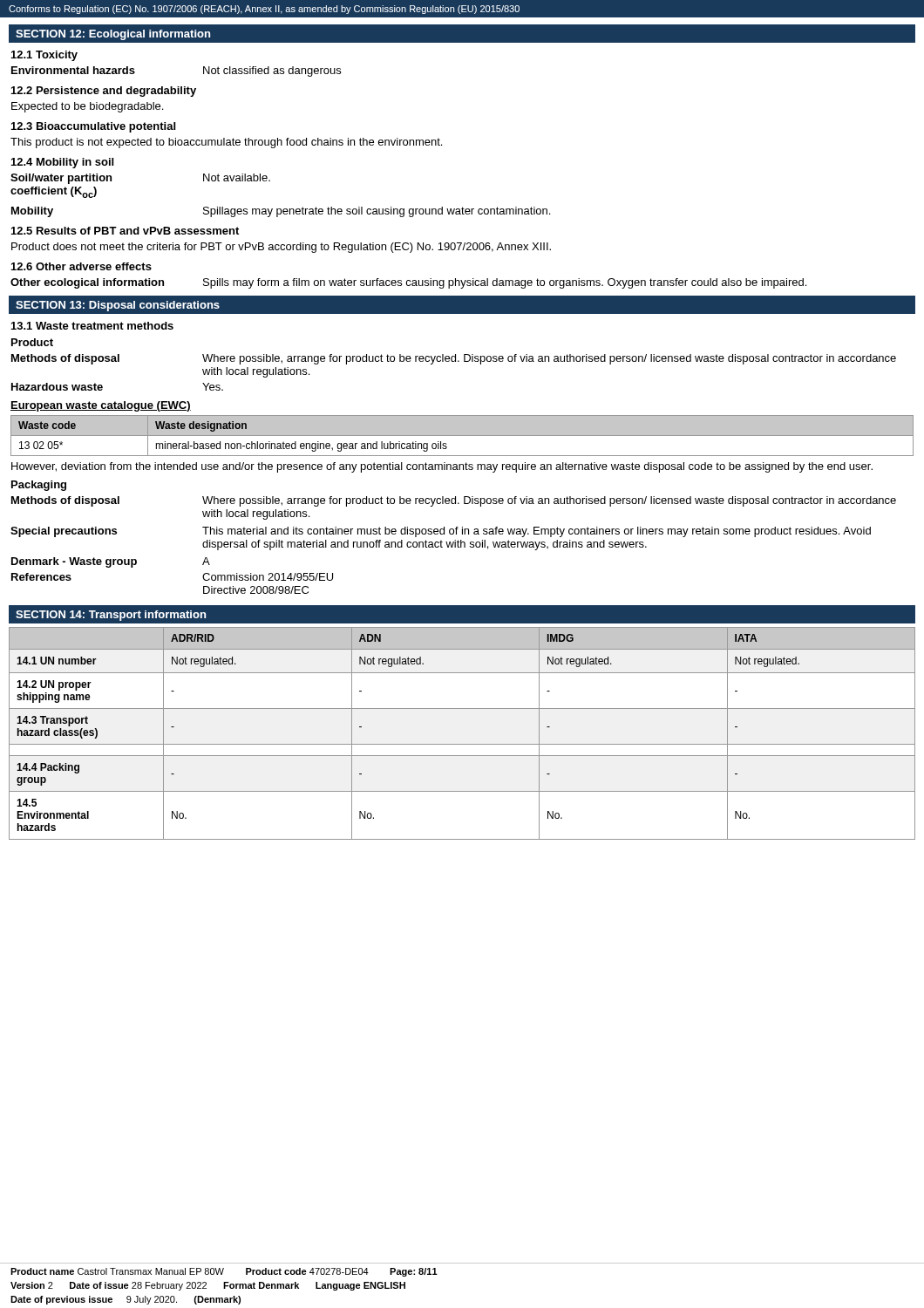Find the text block starting "12.4 Mobility in"

coord(62,162)
